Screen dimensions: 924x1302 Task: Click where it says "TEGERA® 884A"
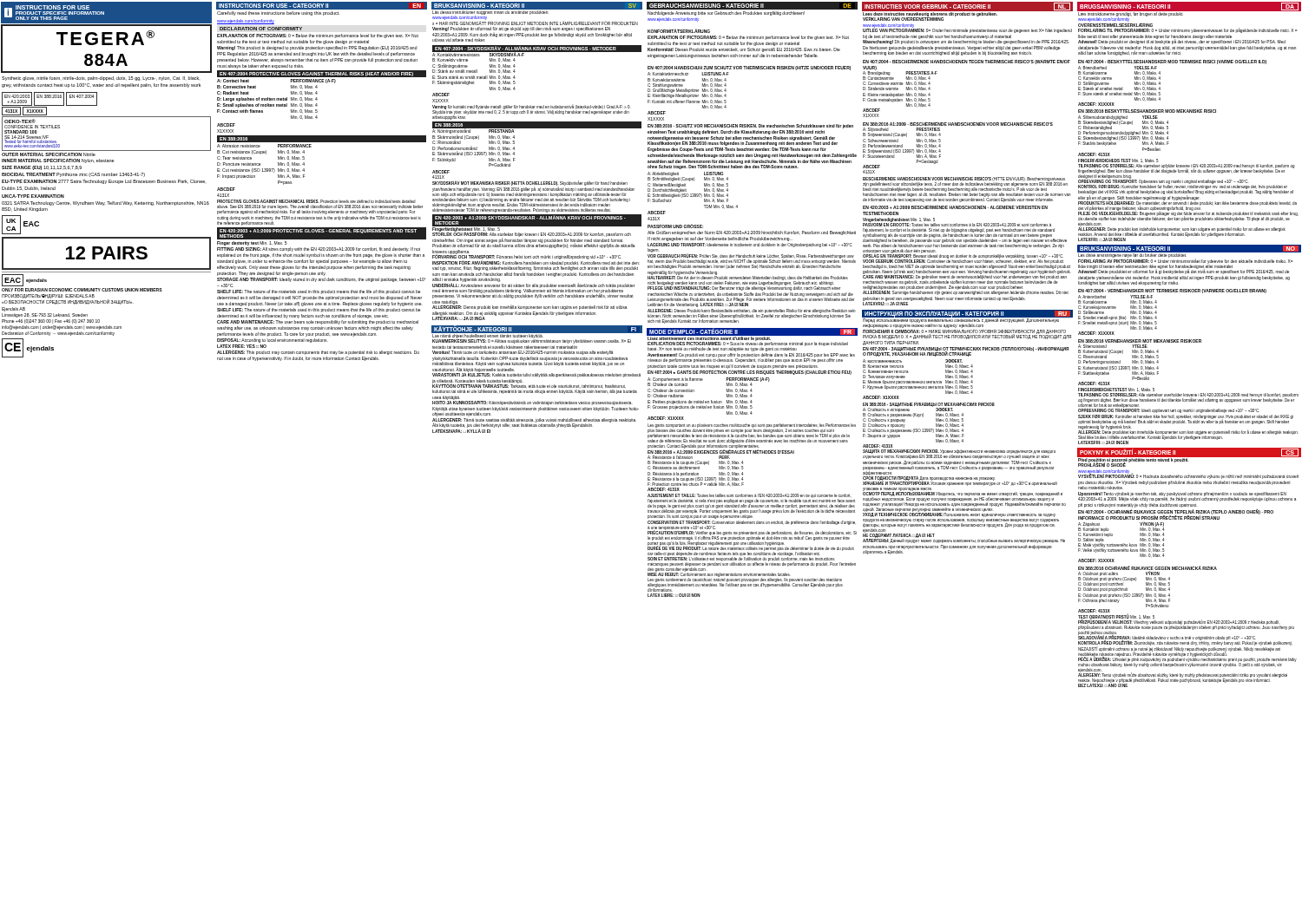click(x=106, y=49)
